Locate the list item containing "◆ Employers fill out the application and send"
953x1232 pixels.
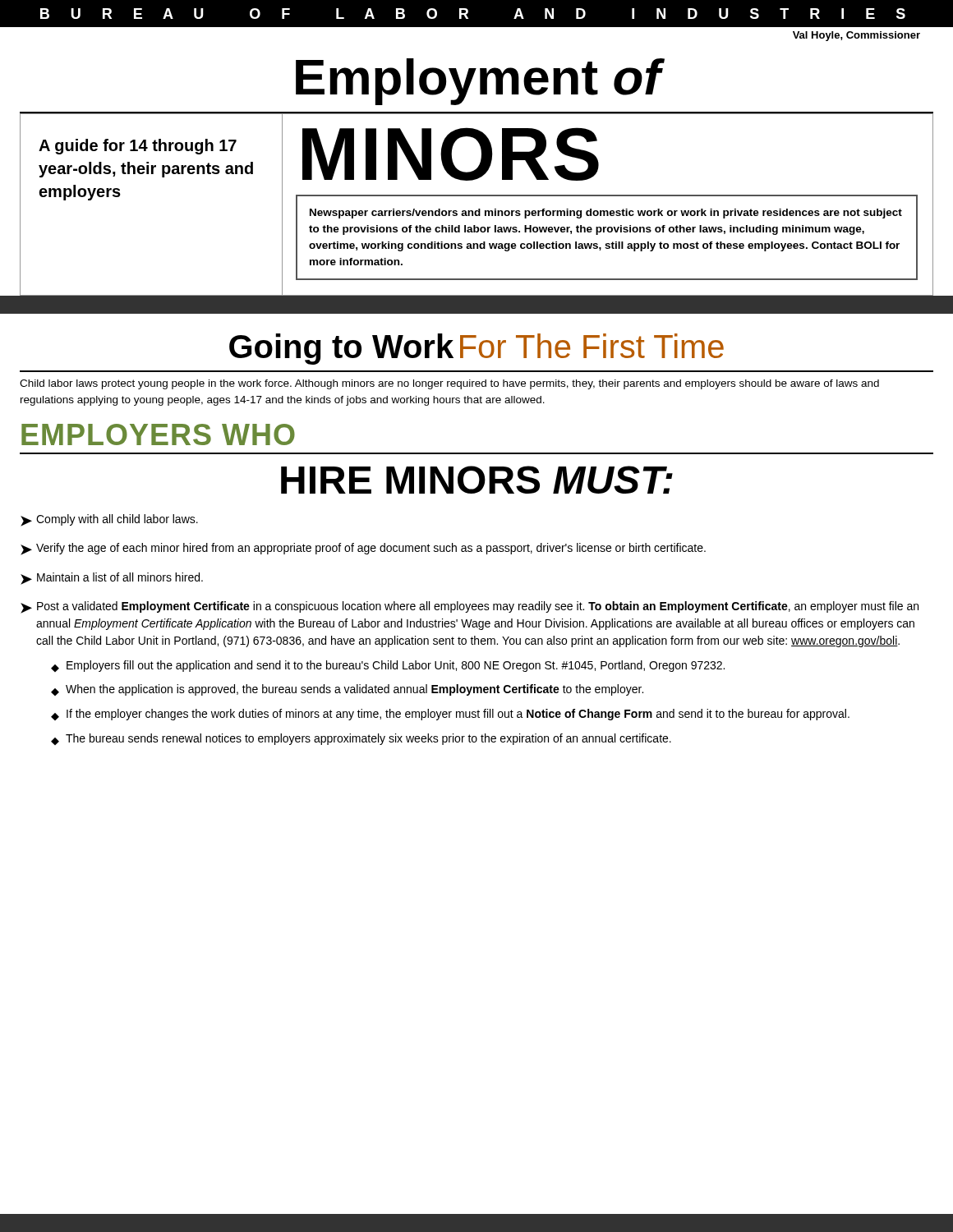point(388,666)
